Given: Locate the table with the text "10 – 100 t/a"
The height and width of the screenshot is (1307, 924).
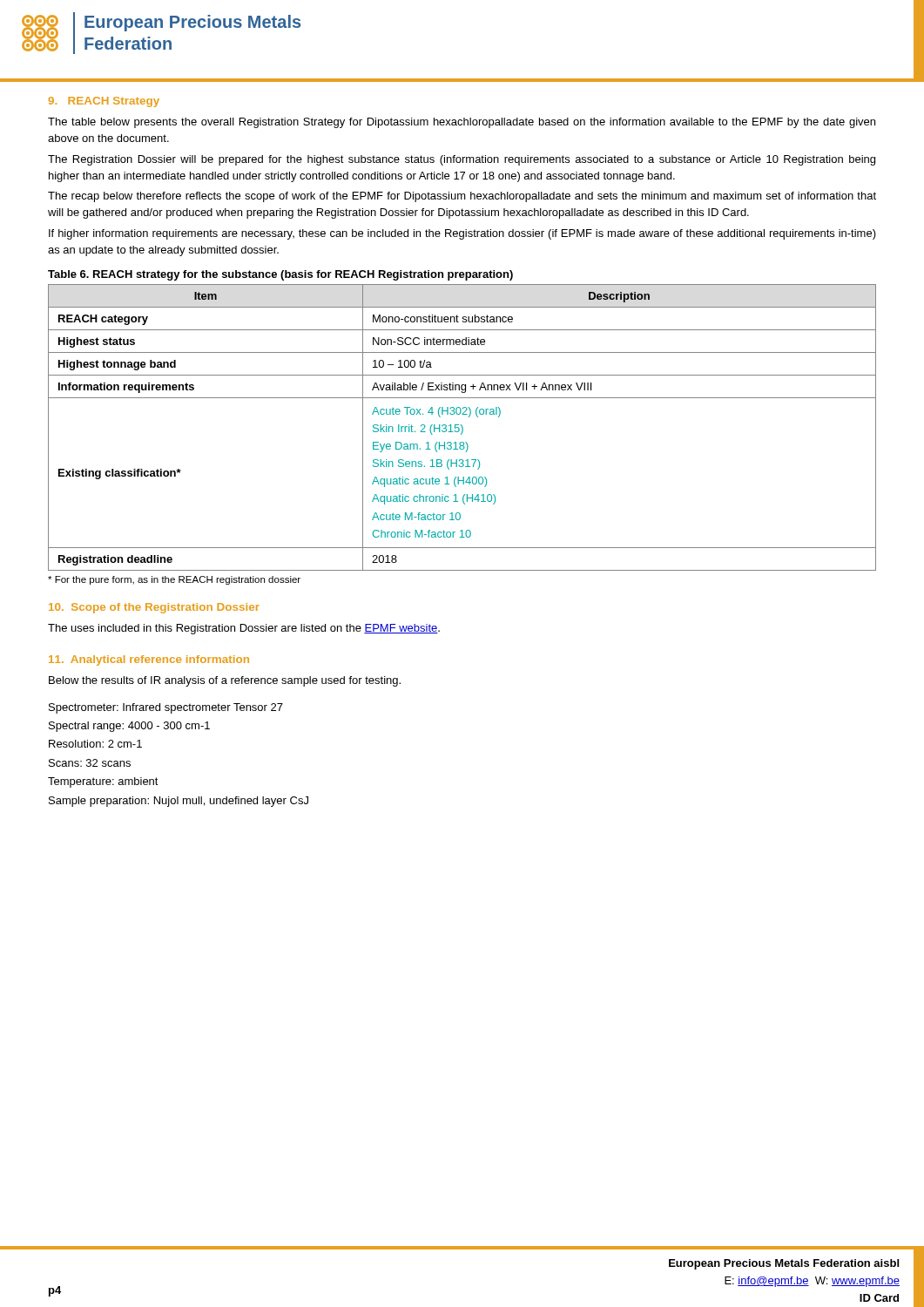Looking at the screenshot, I should [x=462, y=427].
